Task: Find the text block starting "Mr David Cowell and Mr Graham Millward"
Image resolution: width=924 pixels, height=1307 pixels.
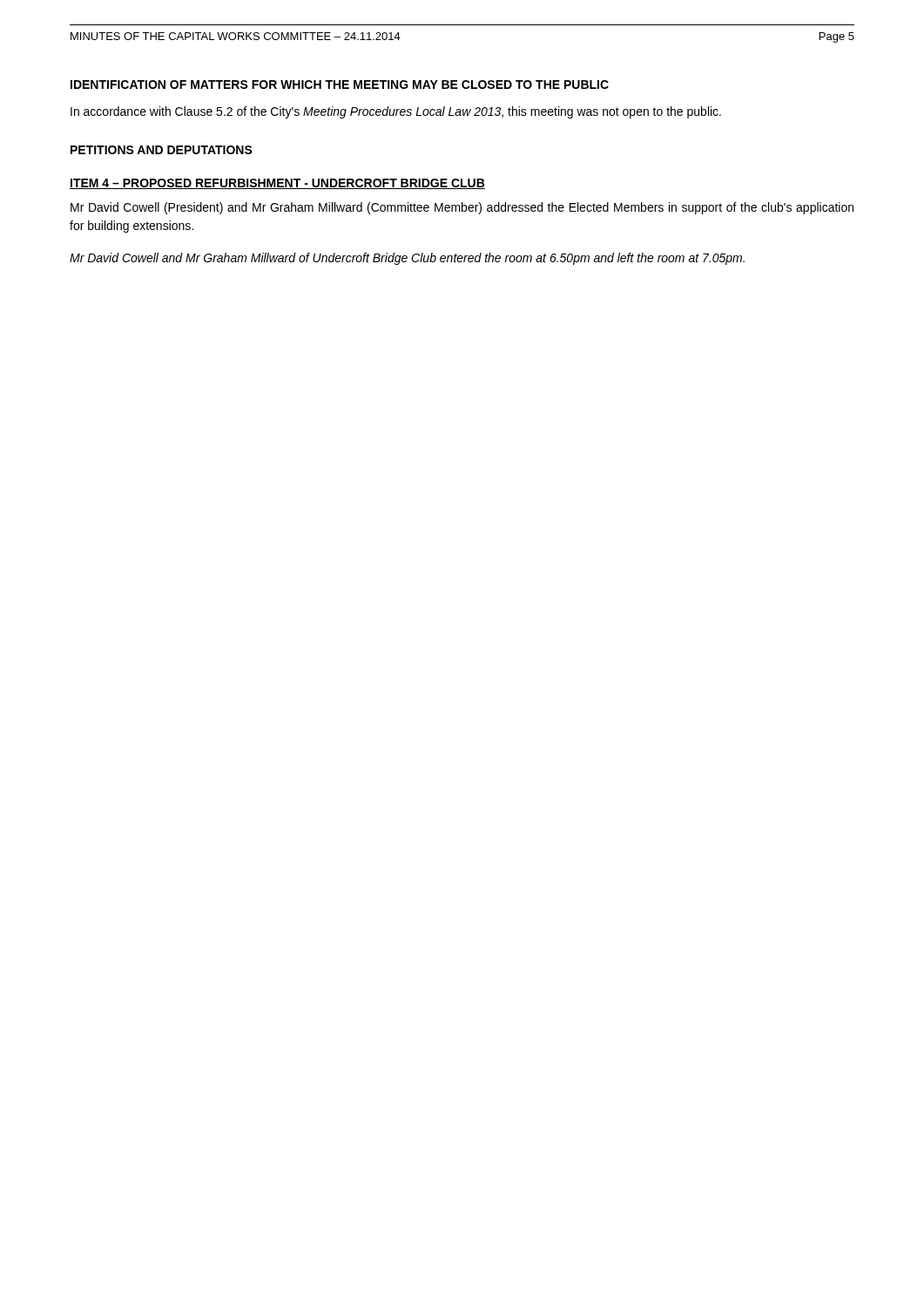Action: pos(408,258)
